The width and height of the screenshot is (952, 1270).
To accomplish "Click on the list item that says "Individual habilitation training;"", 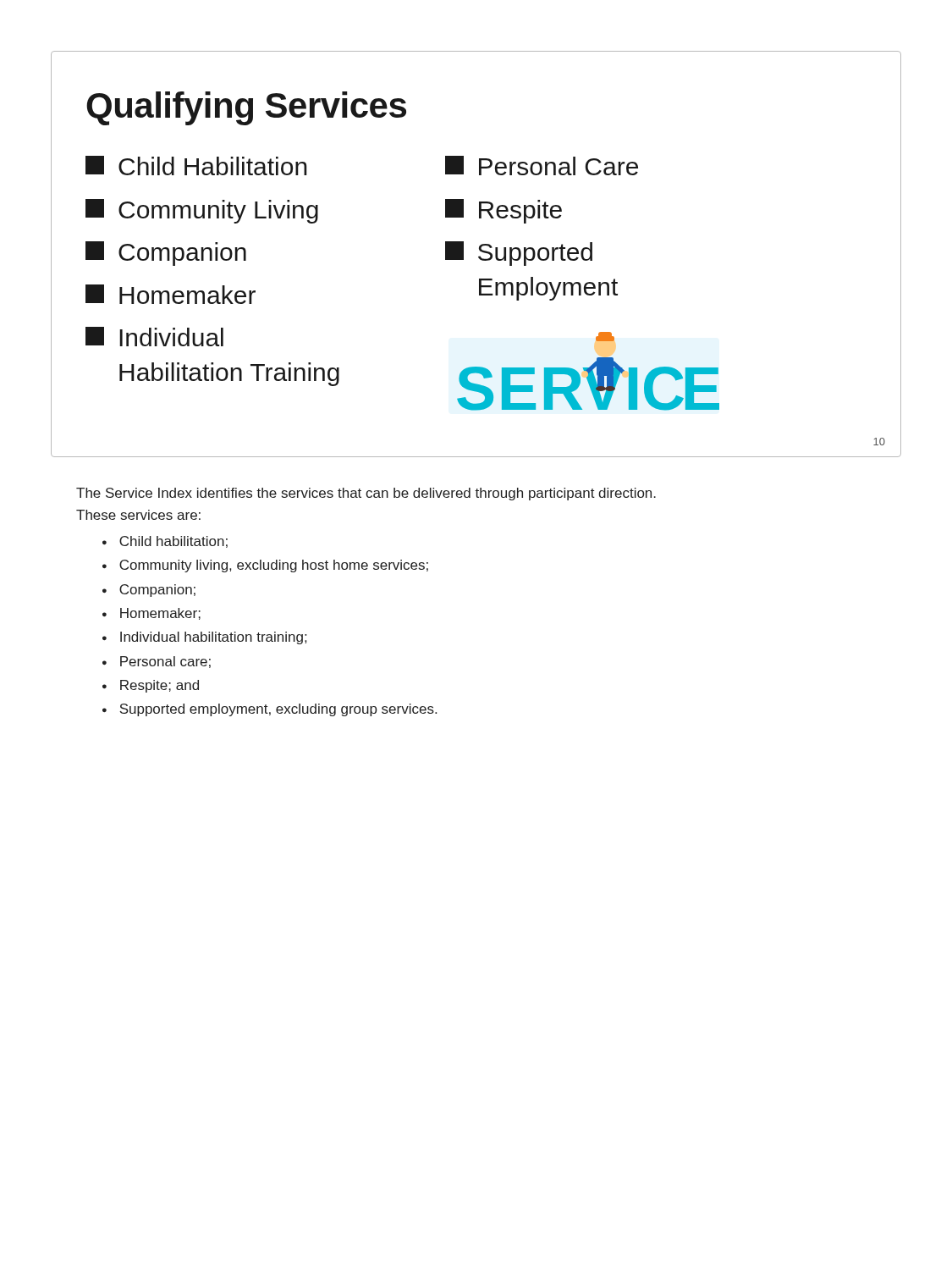I will pyautogui.click(x=213, y=637).
